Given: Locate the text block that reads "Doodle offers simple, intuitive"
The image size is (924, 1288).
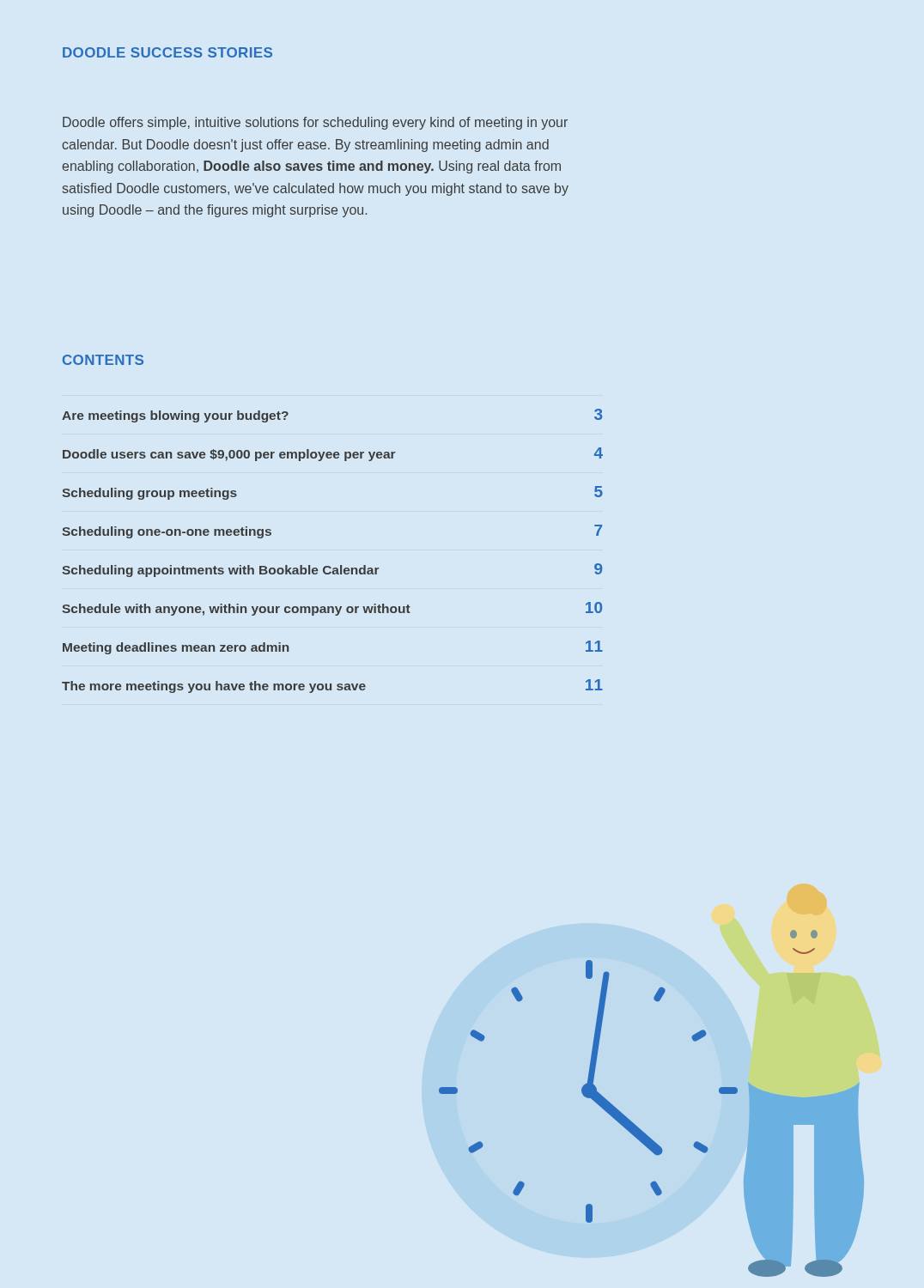Looking at the screenshot, I should [315, 166].
